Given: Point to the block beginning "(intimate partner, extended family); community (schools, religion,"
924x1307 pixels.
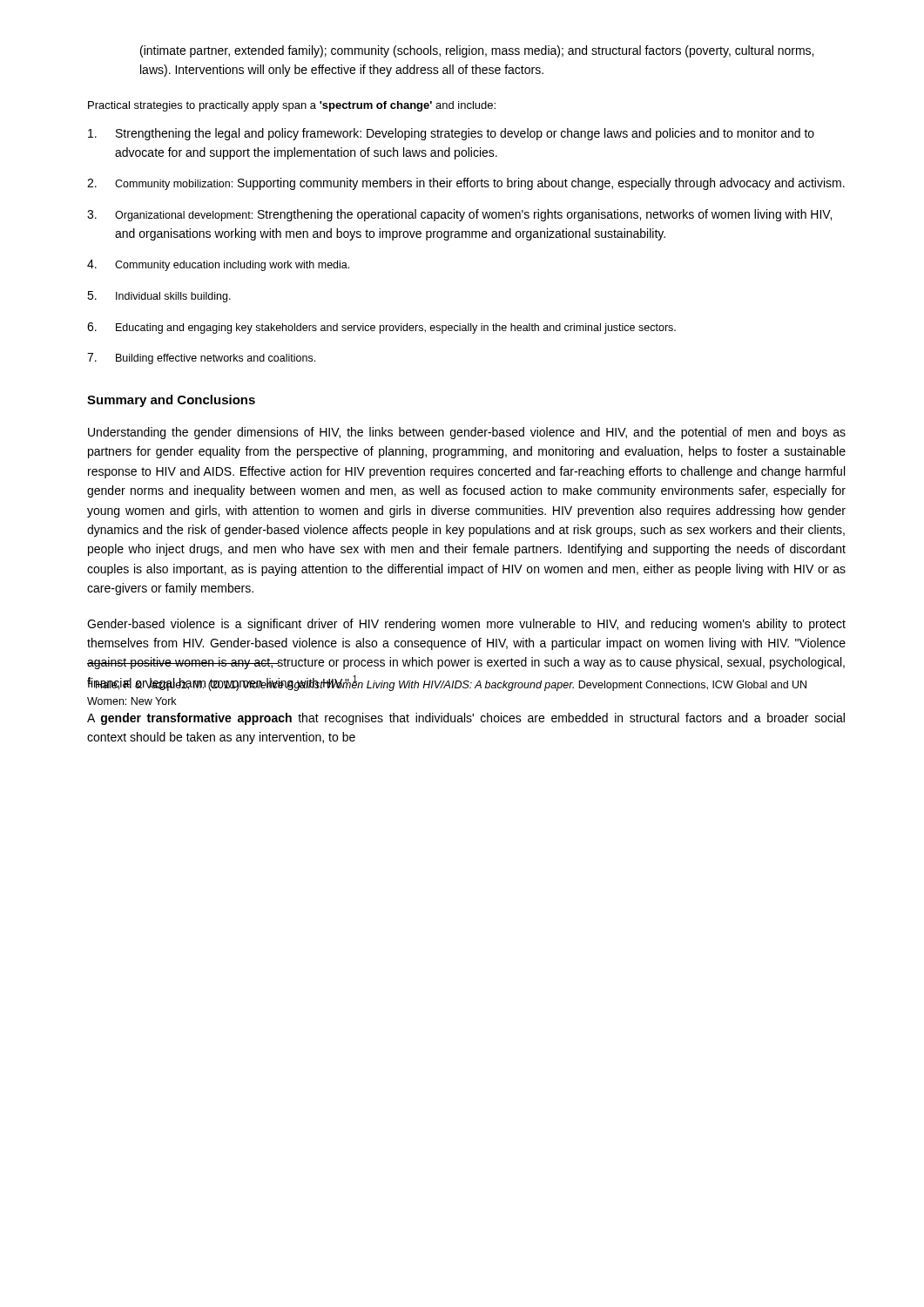Looking at the screenshot, I should click(492, 61).
